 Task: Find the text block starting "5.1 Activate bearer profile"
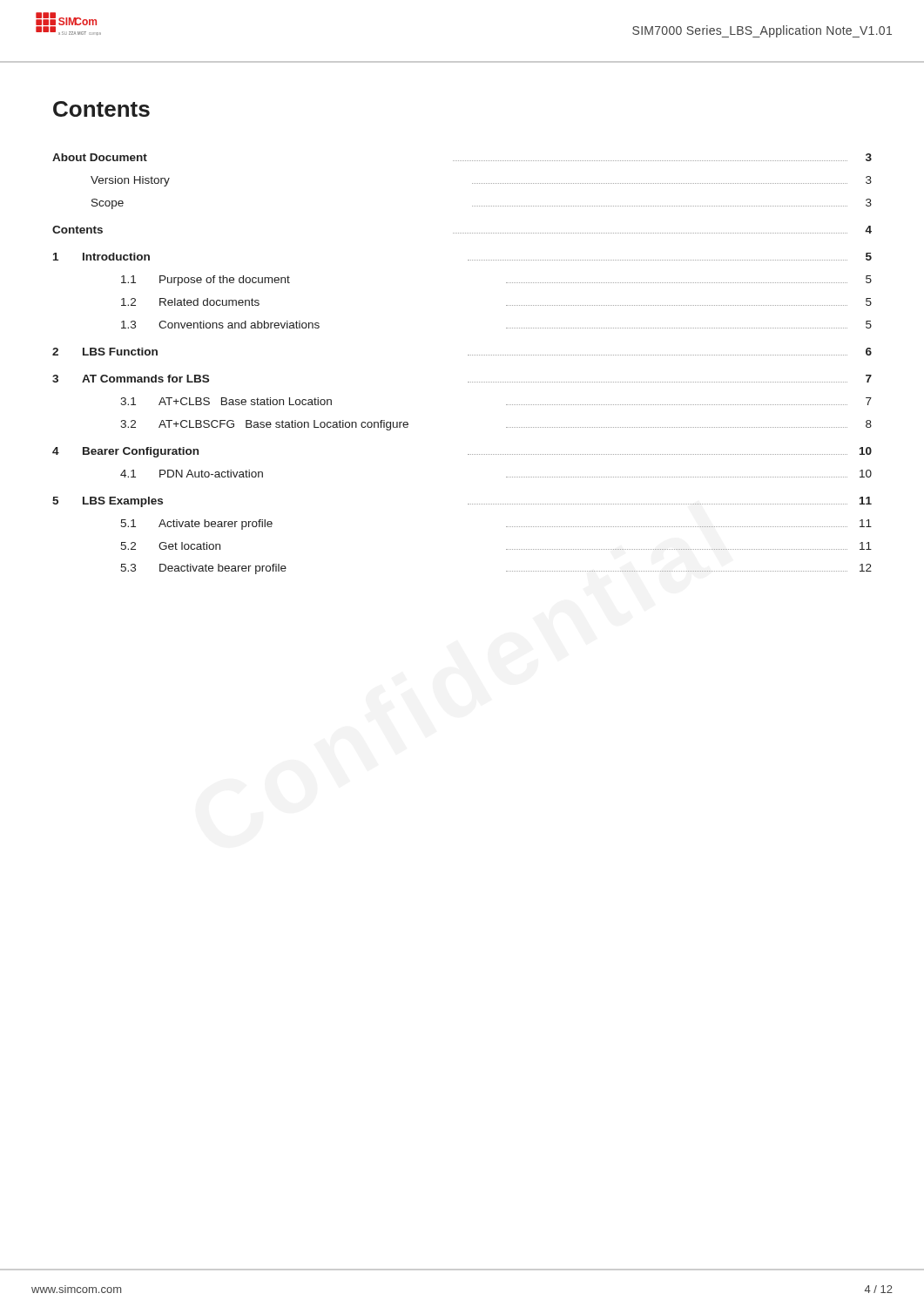click(x=496, y=524)
